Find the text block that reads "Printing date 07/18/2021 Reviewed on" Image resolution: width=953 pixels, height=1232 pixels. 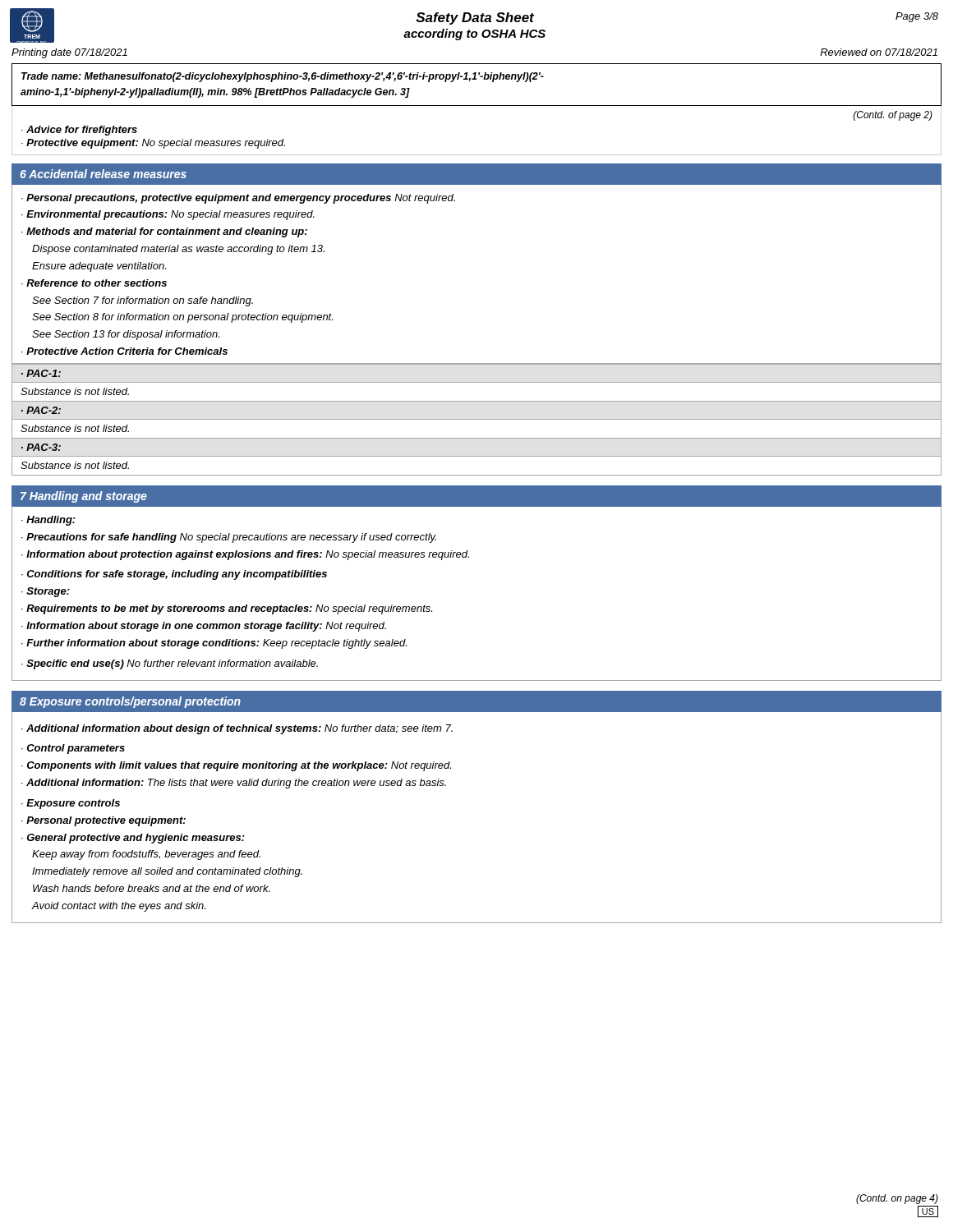click(475, 52)
